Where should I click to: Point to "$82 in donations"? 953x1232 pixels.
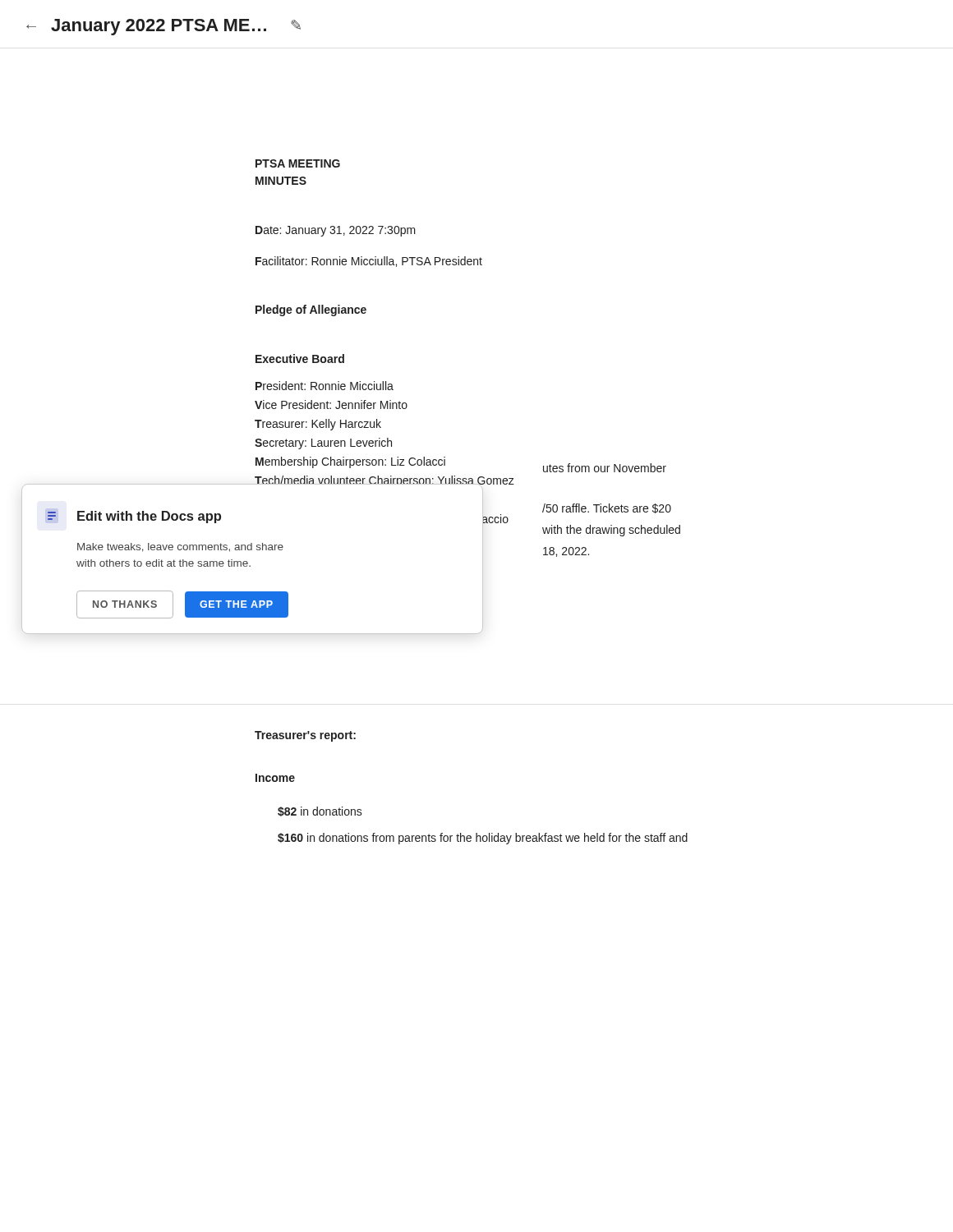320,811
